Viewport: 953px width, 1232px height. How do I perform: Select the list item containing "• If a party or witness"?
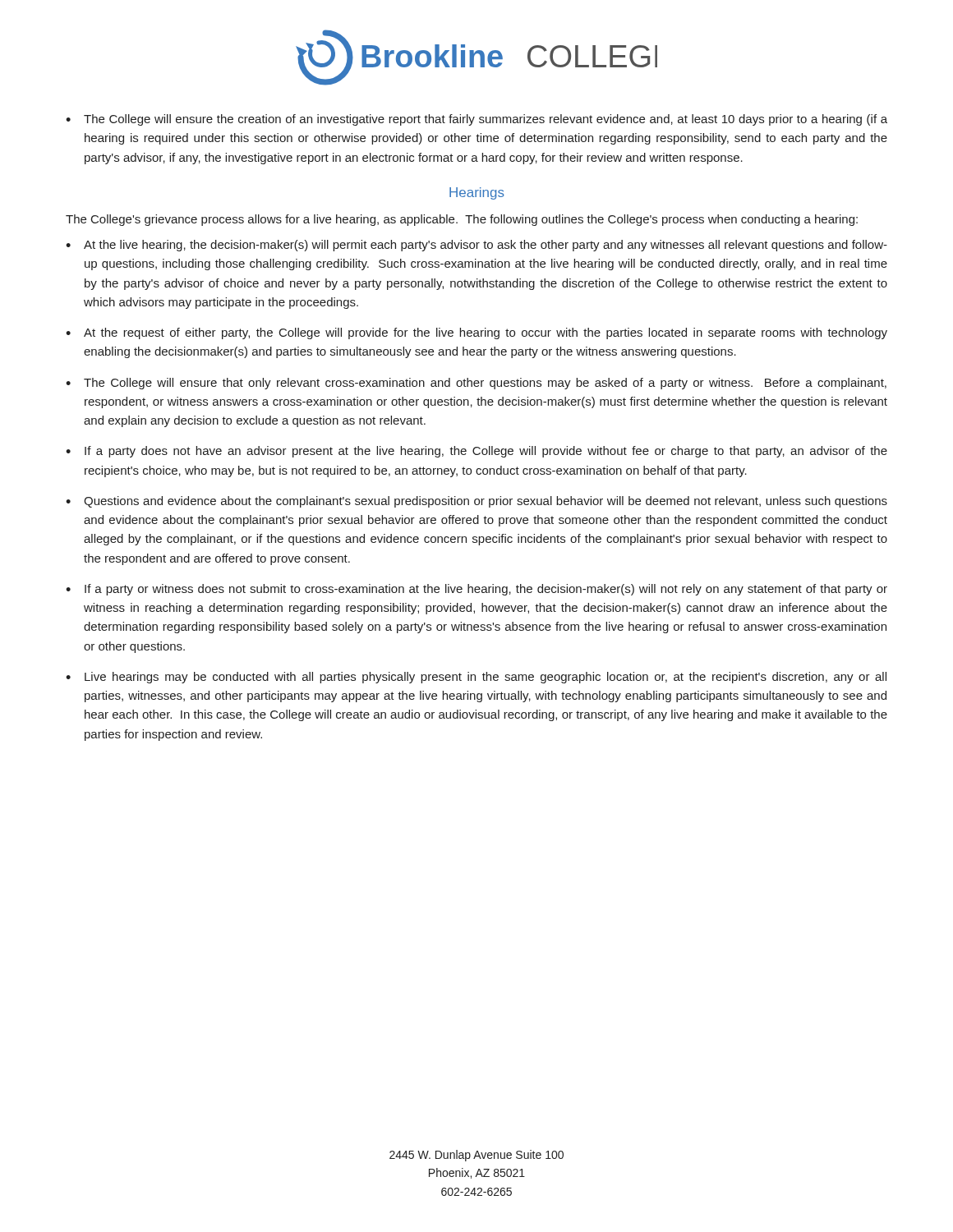coord(476,617)
